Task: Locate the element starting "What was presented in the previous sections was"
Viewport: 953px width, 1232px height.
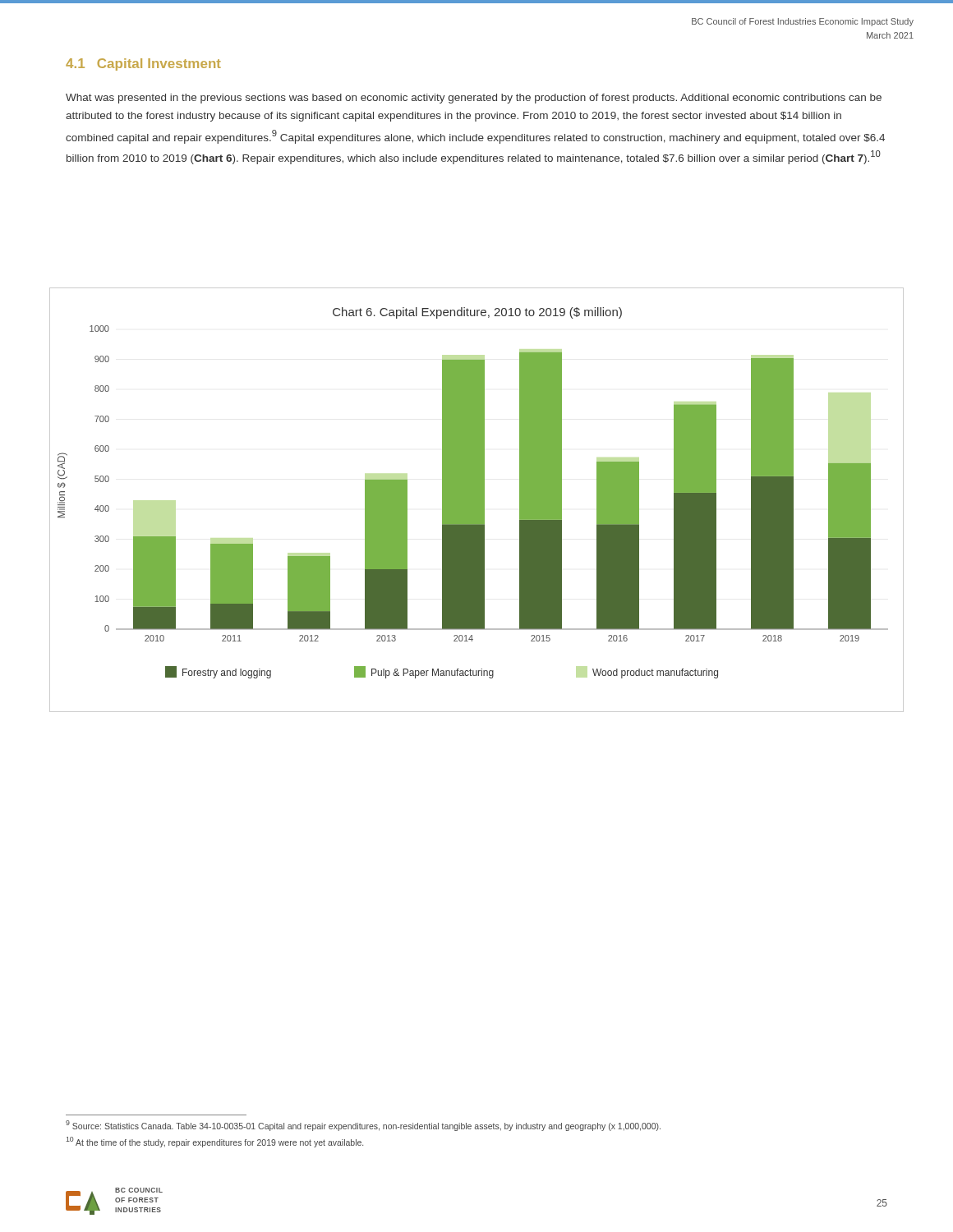Action: 476,128
